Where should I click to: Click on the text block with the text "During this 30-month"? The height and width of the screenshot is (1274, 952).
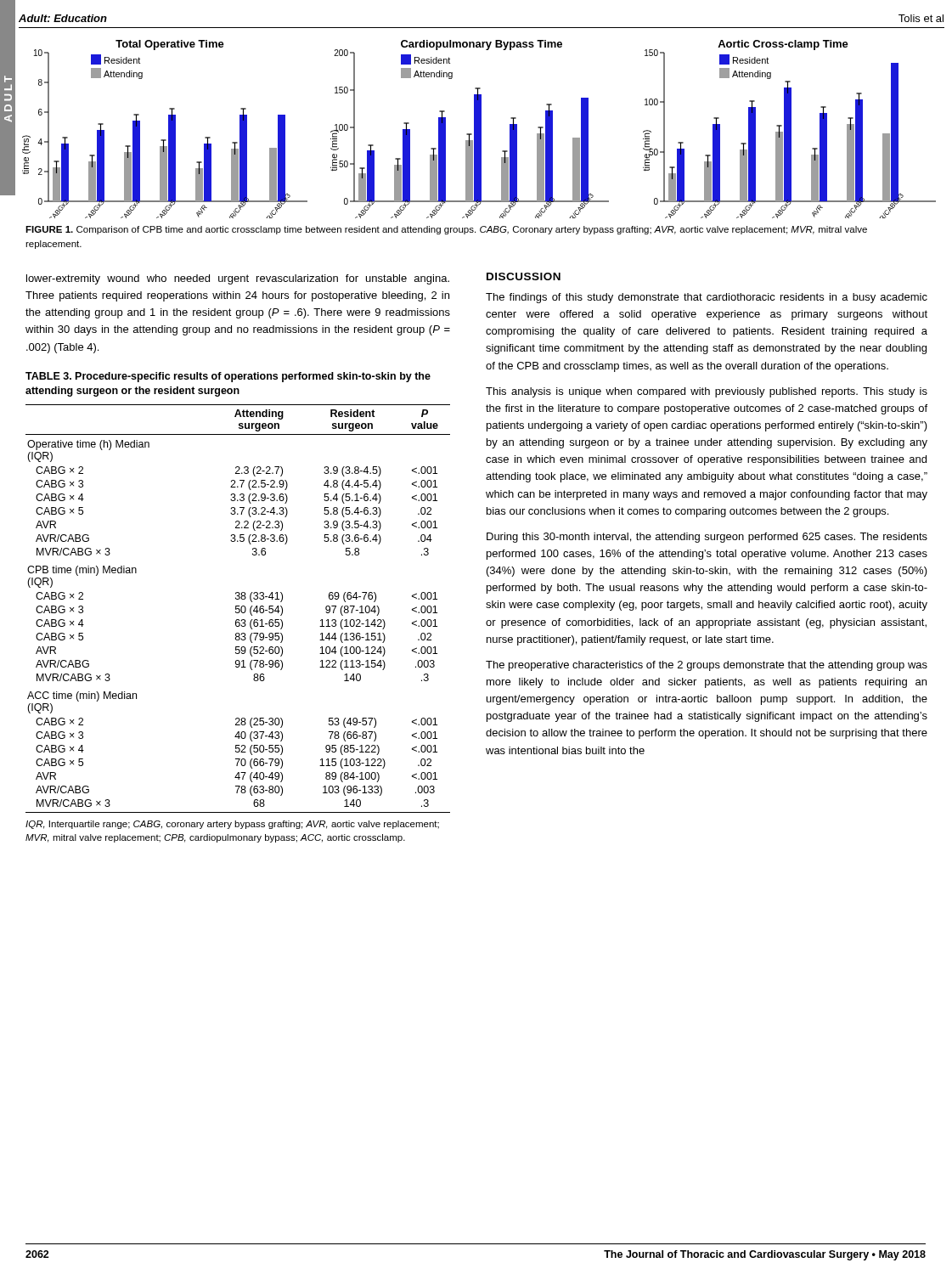coord(707,588)
